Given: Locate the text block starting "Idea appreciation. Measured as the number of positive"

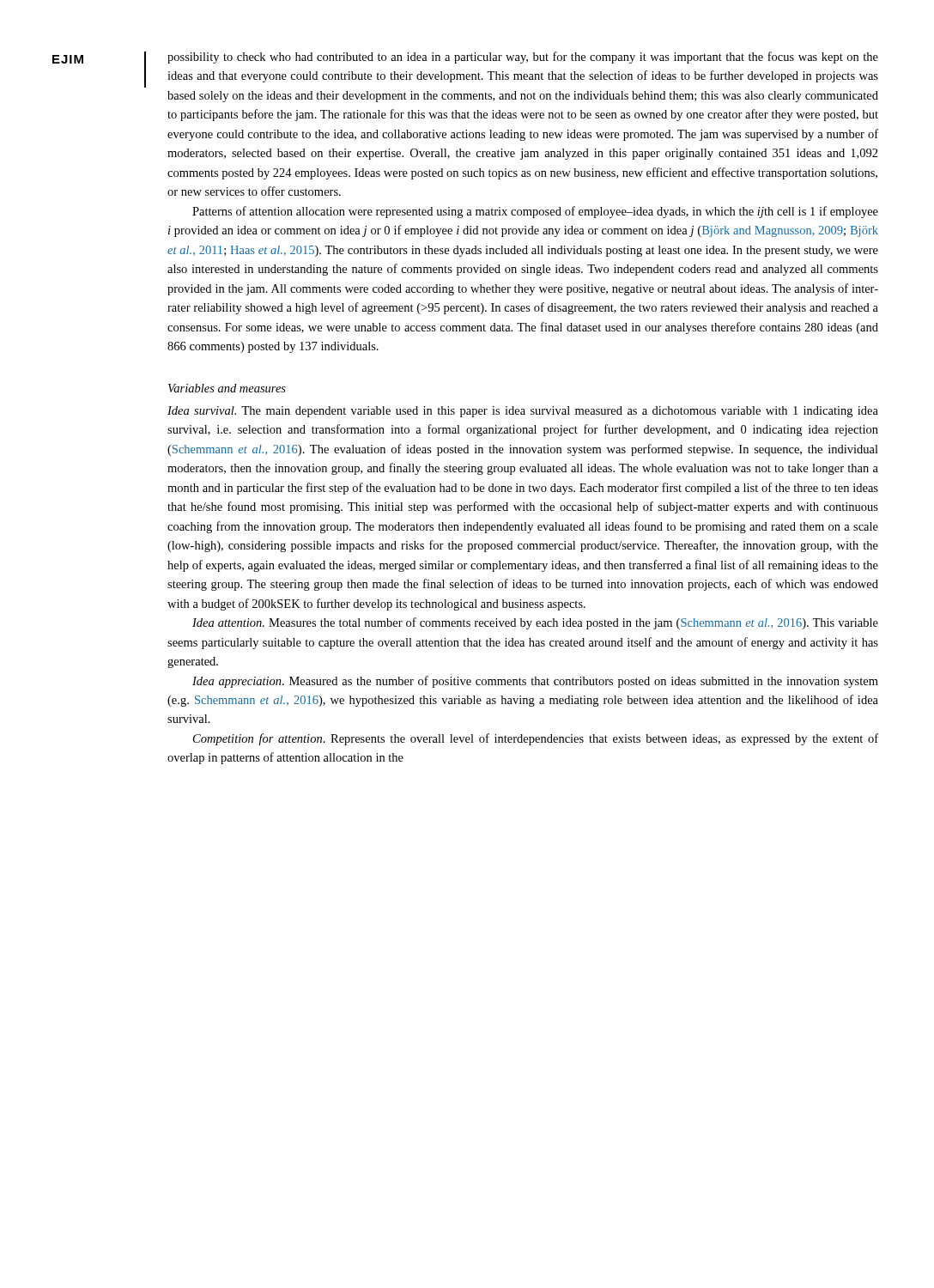Looking at the screenshot, I should 523,700.
